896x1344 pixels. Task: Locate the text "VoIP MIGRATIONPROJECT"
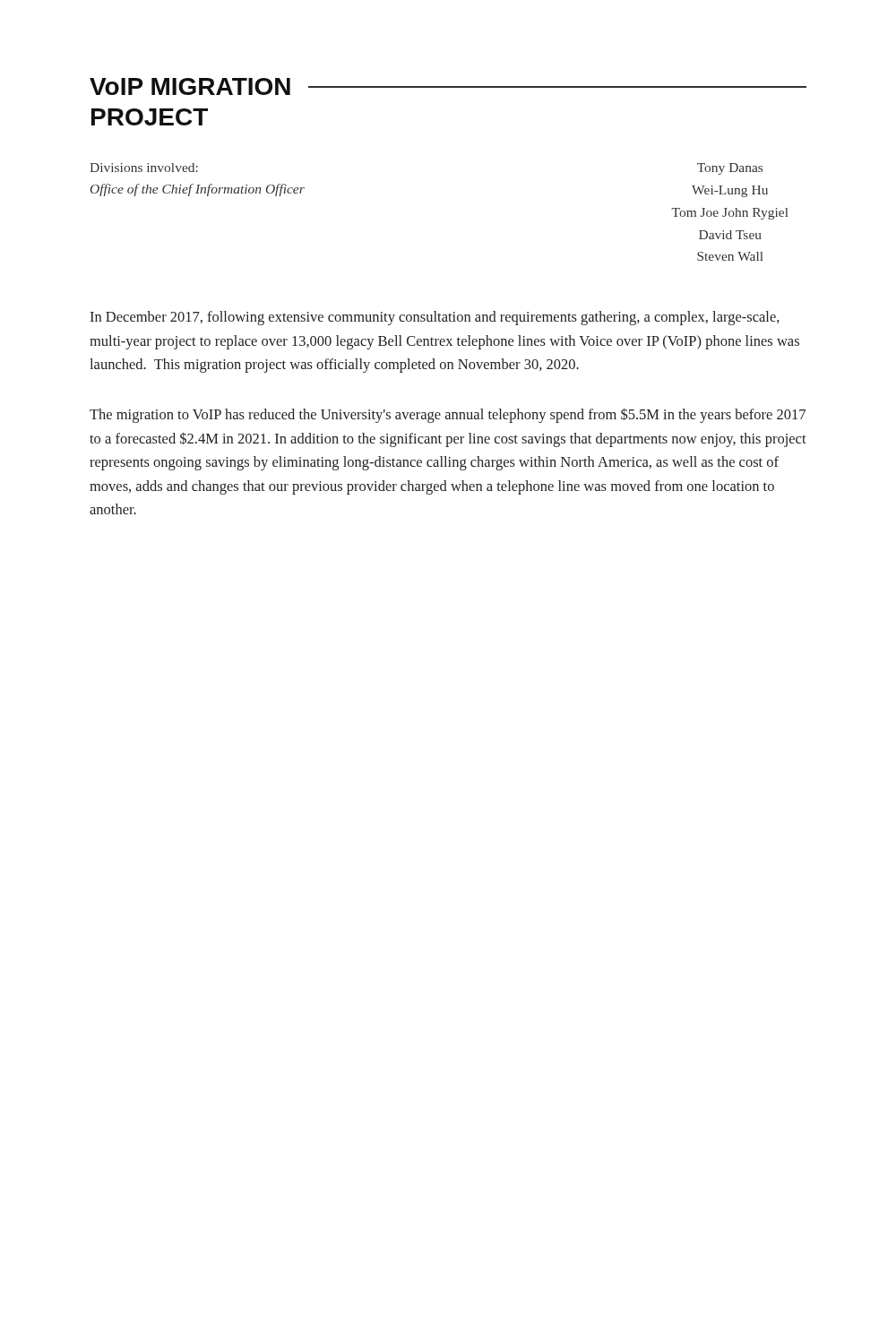tap(448, 86)
